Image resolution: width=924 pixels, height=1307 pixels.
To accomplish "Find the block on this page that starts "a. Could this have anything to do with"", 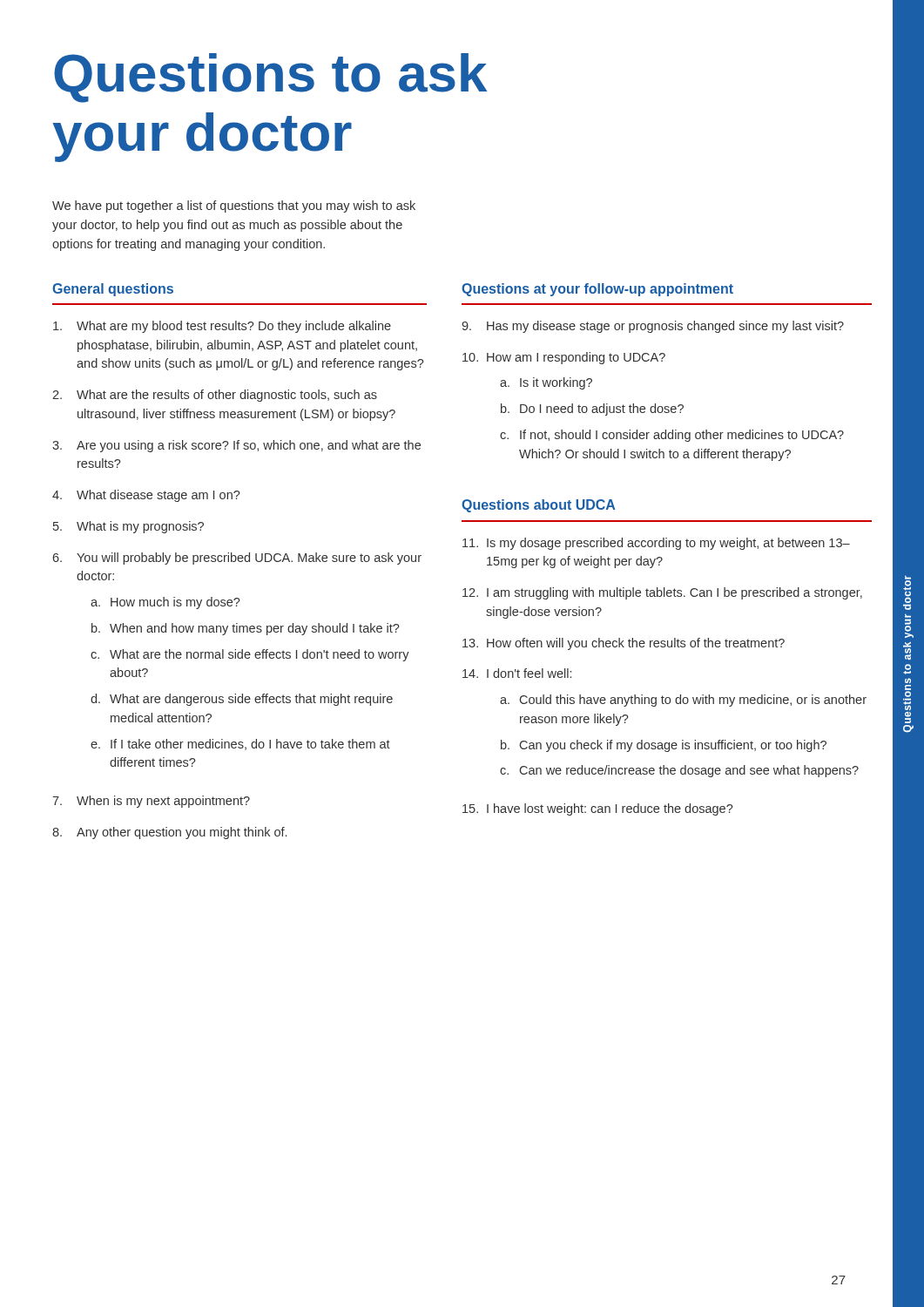I will pyautogui.click(x=679, y=710).
